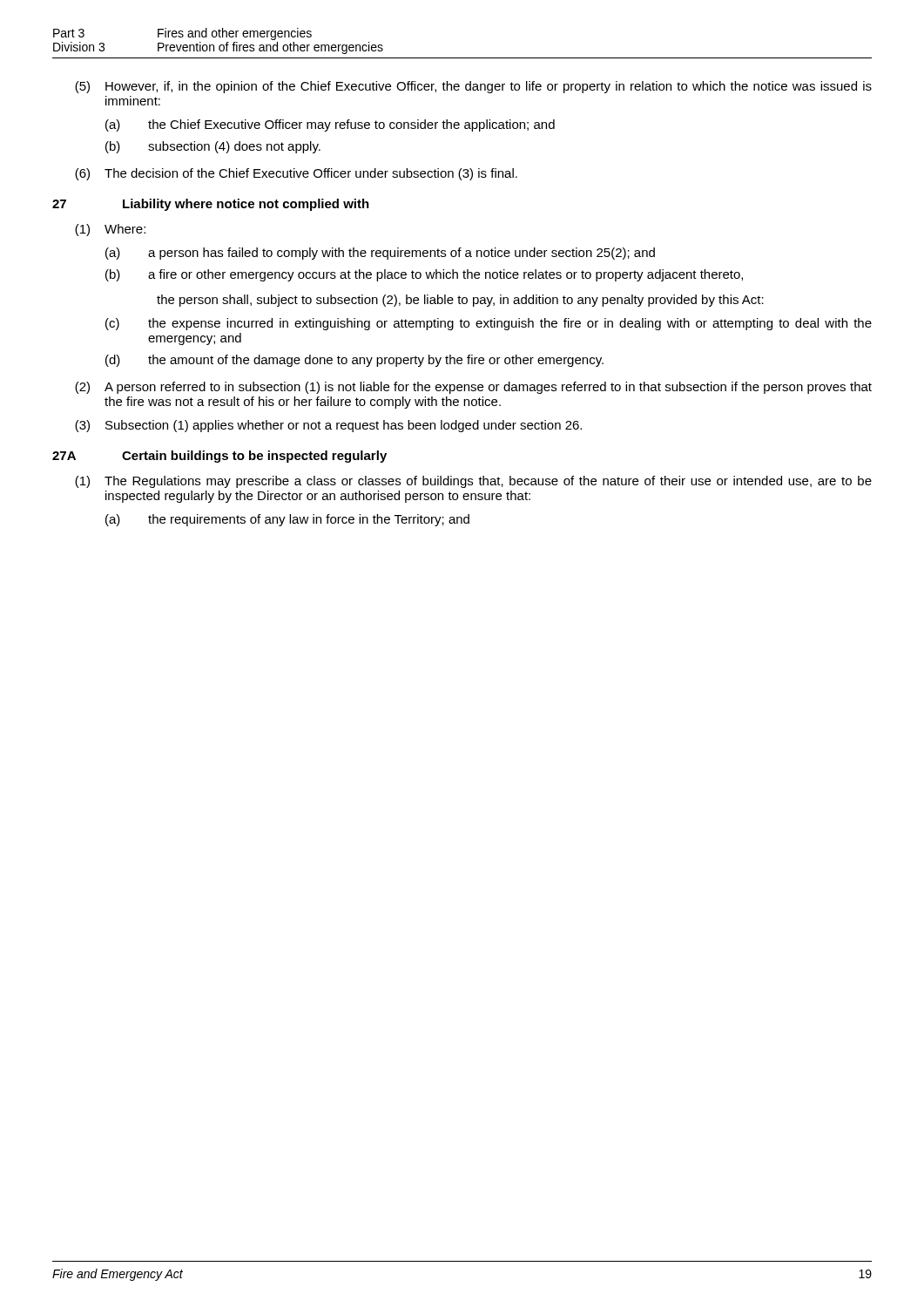
Task: Find the text starting "(1) Where: (a) a person has failed to"
Action: (462, 294)
